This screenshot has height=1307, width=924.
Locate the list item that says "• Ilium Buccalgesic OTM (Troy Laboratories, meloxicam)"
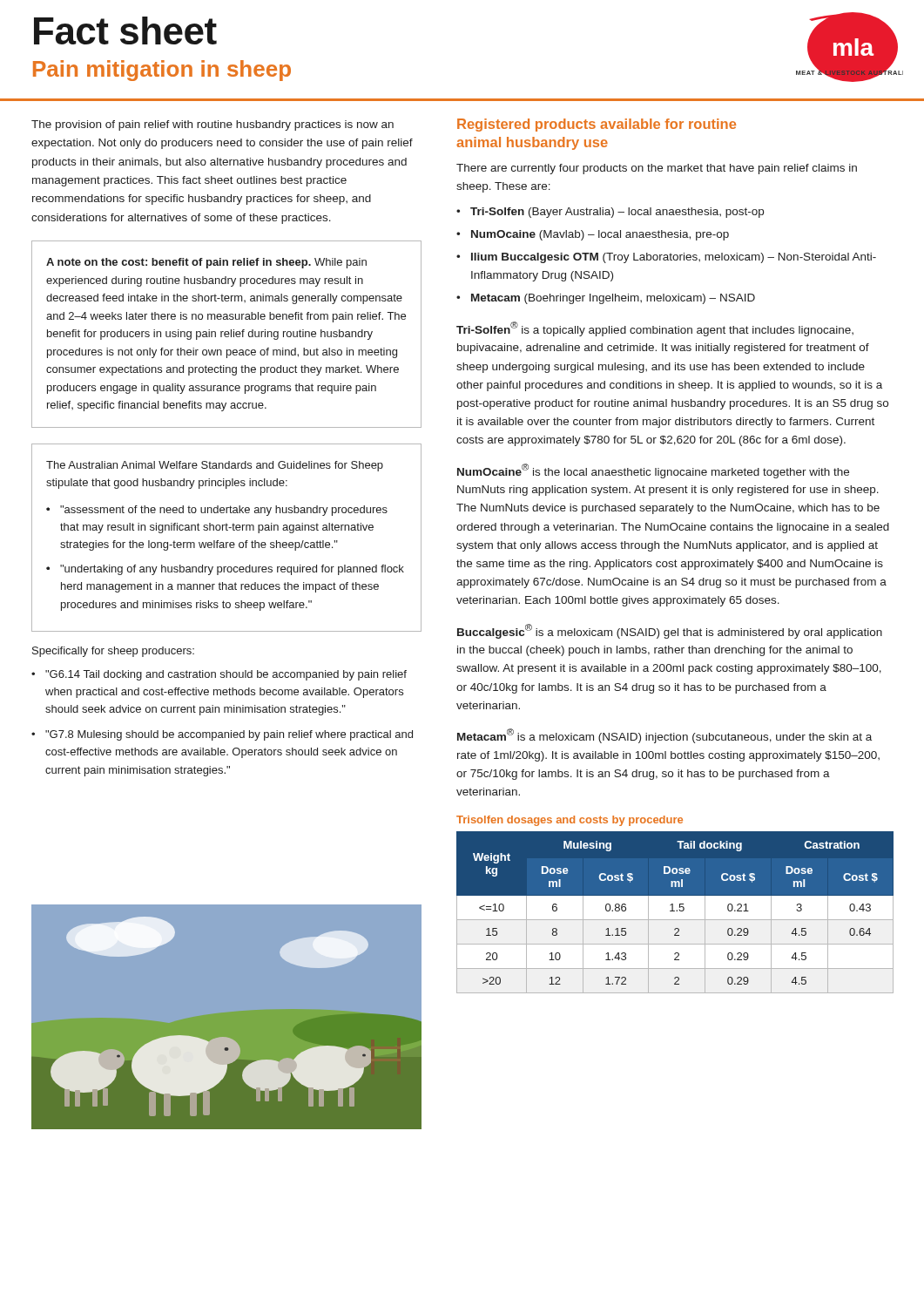coord(666,265)
